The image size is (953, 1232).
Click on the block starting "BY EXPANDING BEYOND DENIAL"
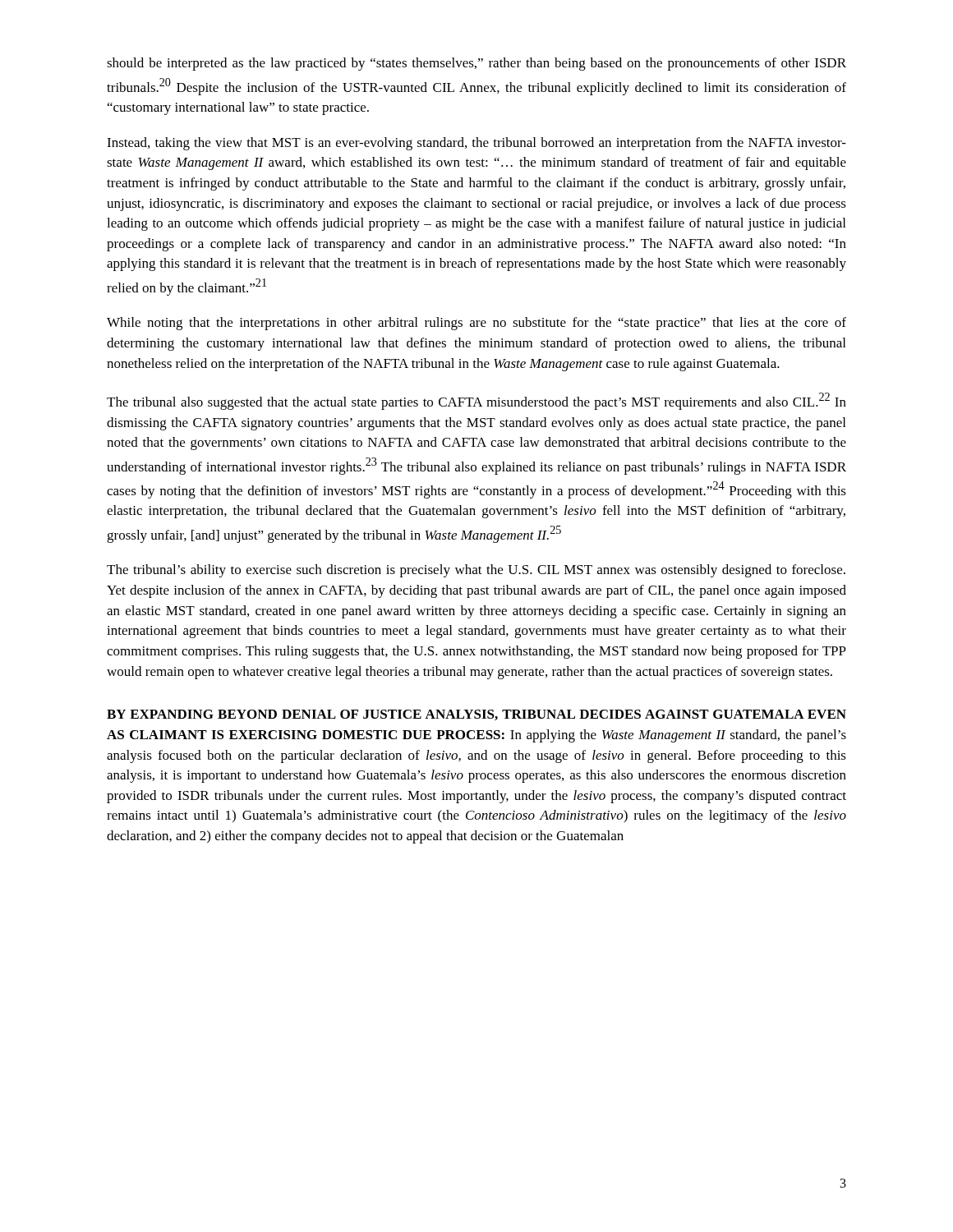click(476, 775)
